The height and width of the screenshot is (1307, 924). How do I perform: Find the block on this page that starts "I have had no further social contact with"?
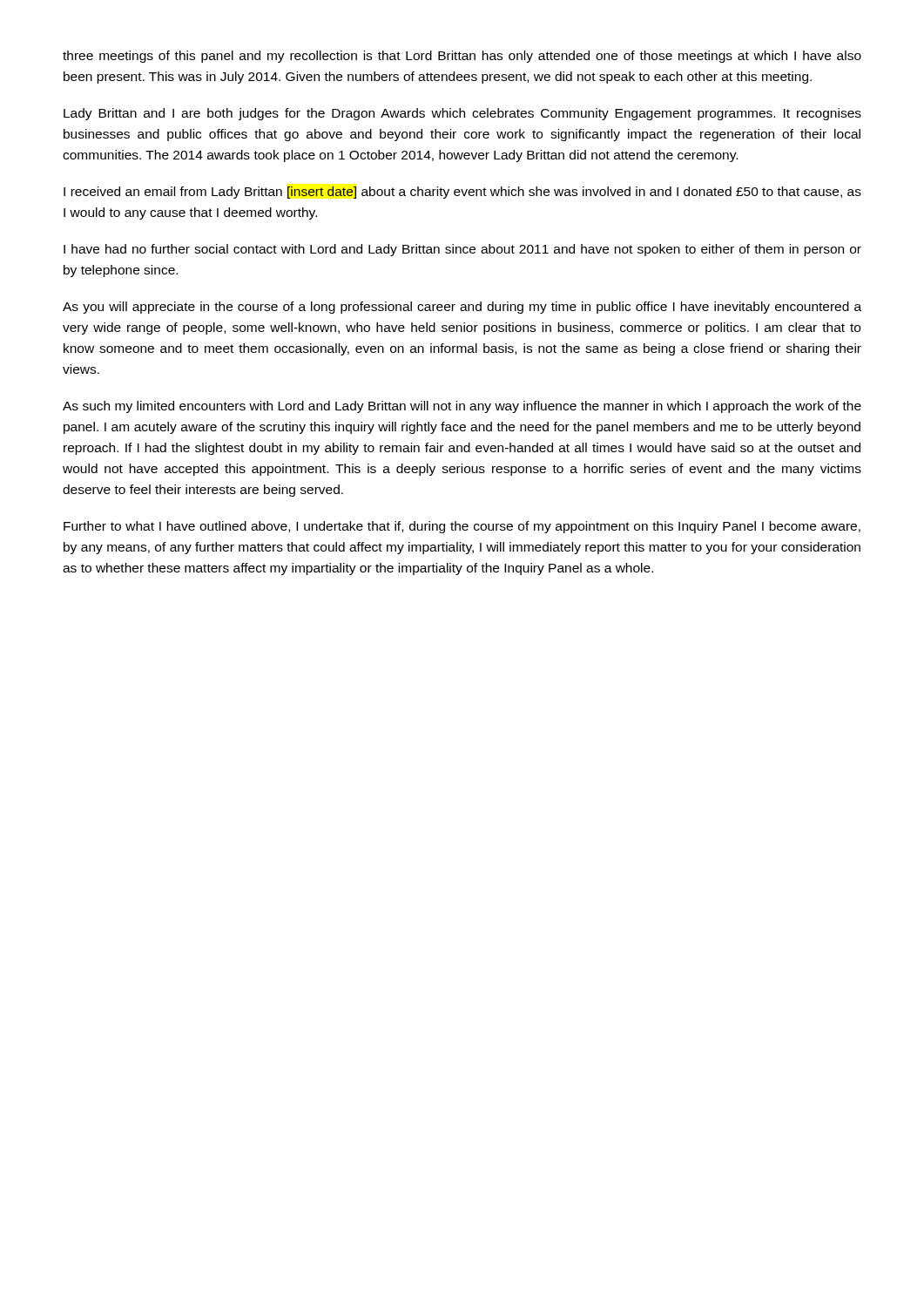click(462, 259)
